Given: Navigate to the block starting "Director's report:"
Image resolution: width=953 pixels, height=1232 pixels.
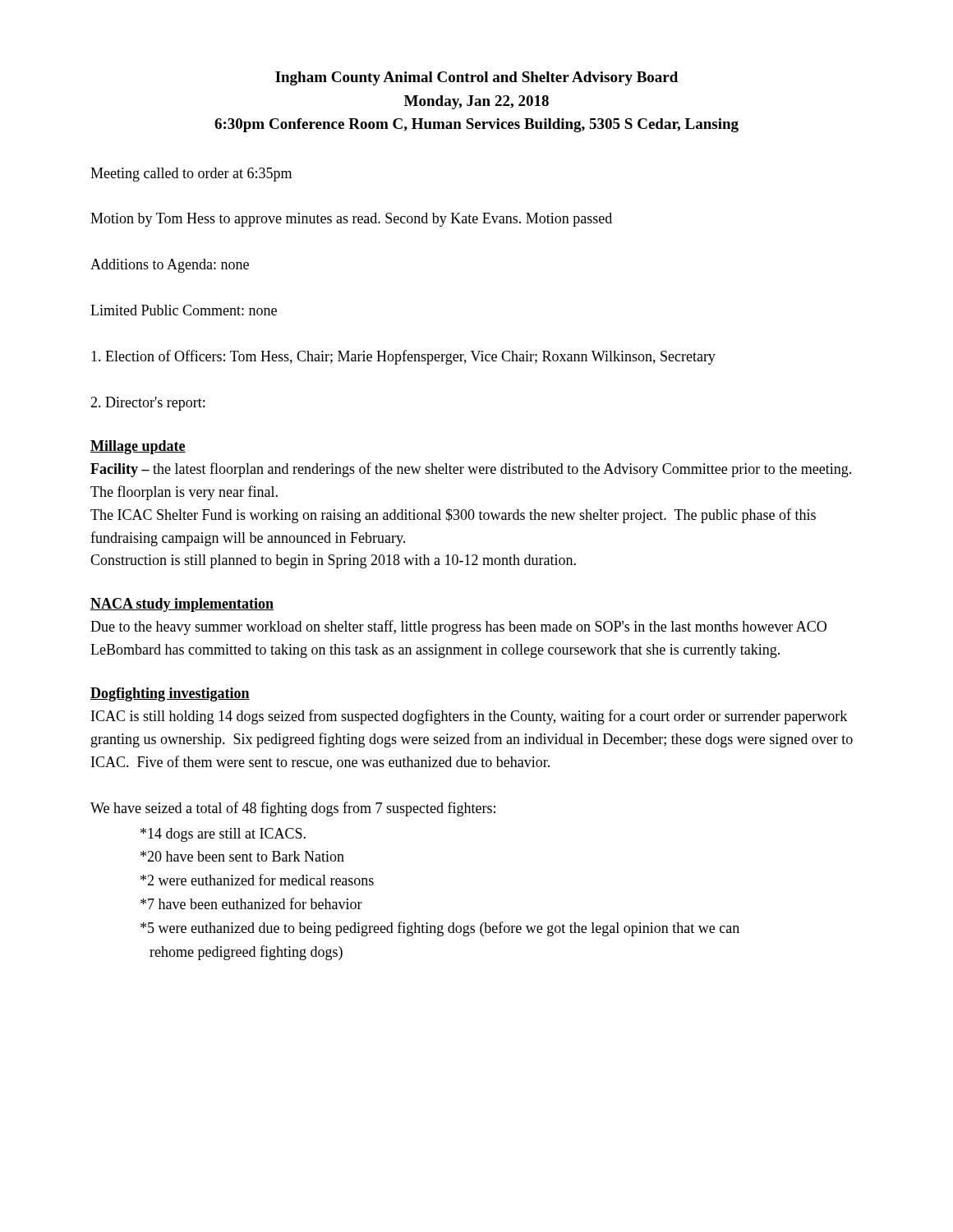Looking at the screenshot, I should [x=148, y=402].
